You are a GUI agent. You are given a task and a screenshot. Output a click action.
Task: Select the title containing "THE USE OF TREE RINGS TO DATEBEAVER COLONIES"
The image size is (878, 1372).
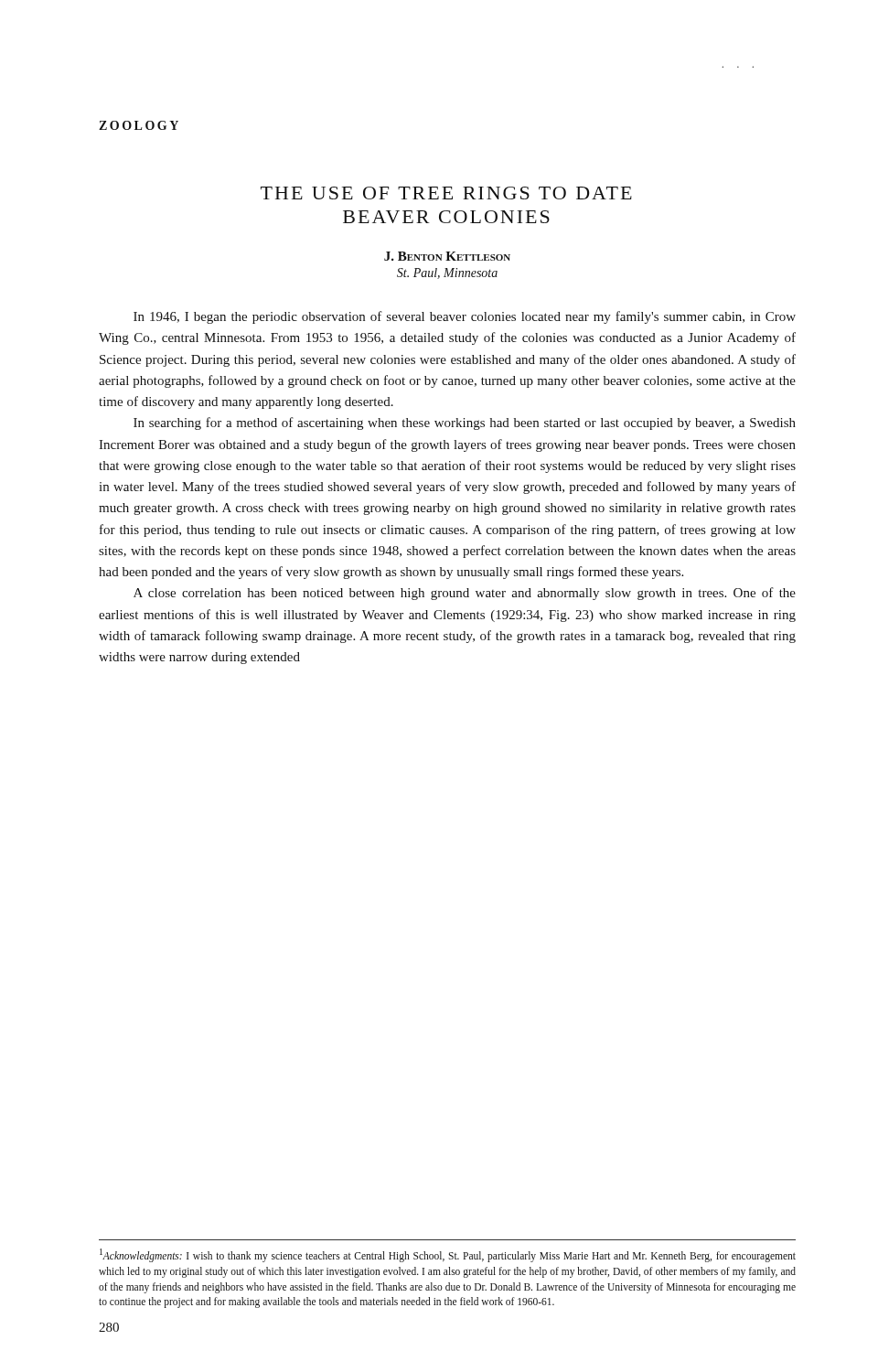pyautogui.click(x=447, y=205)
